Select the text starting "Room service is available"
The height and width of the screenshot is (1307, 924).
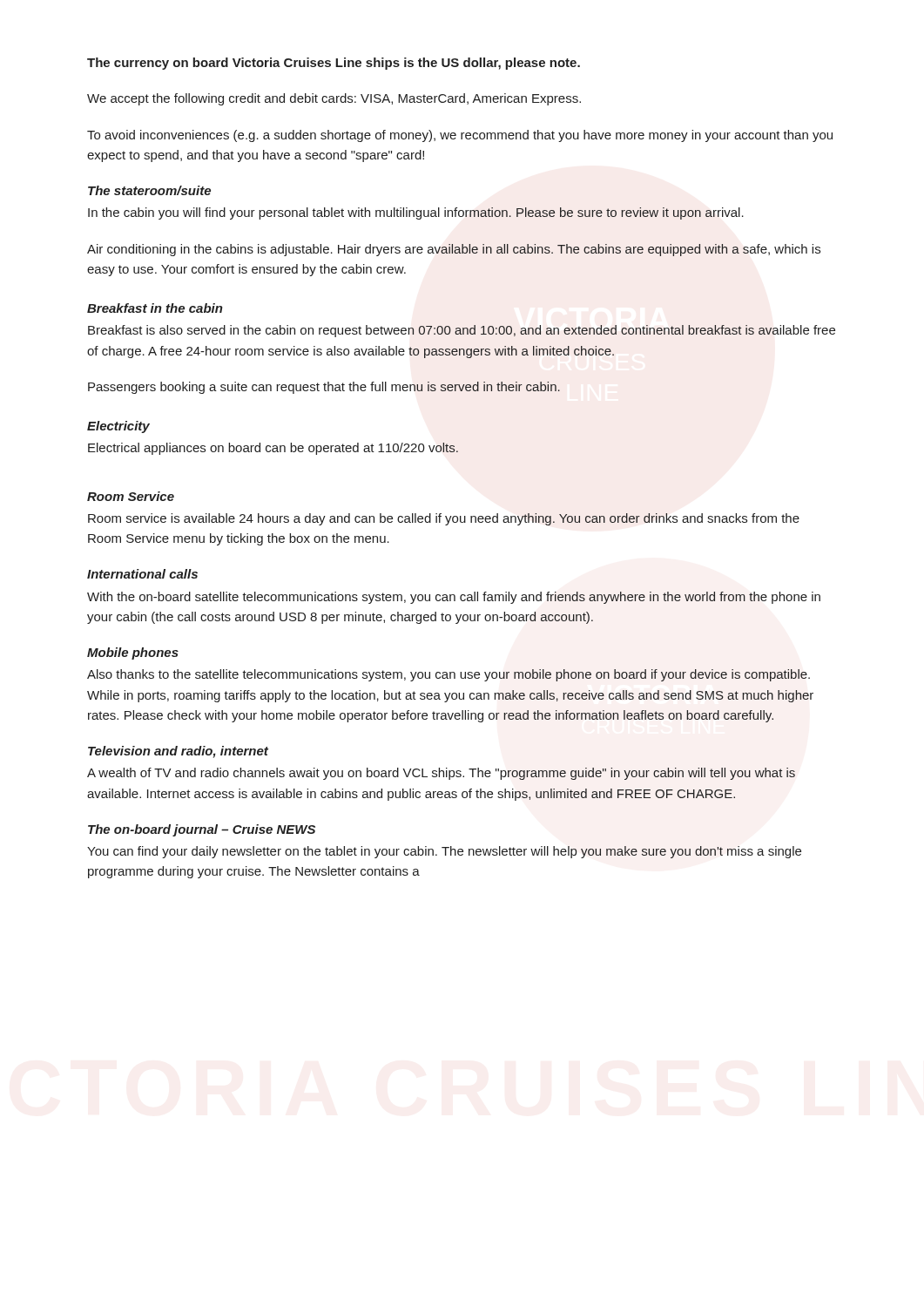coord(443,528)
